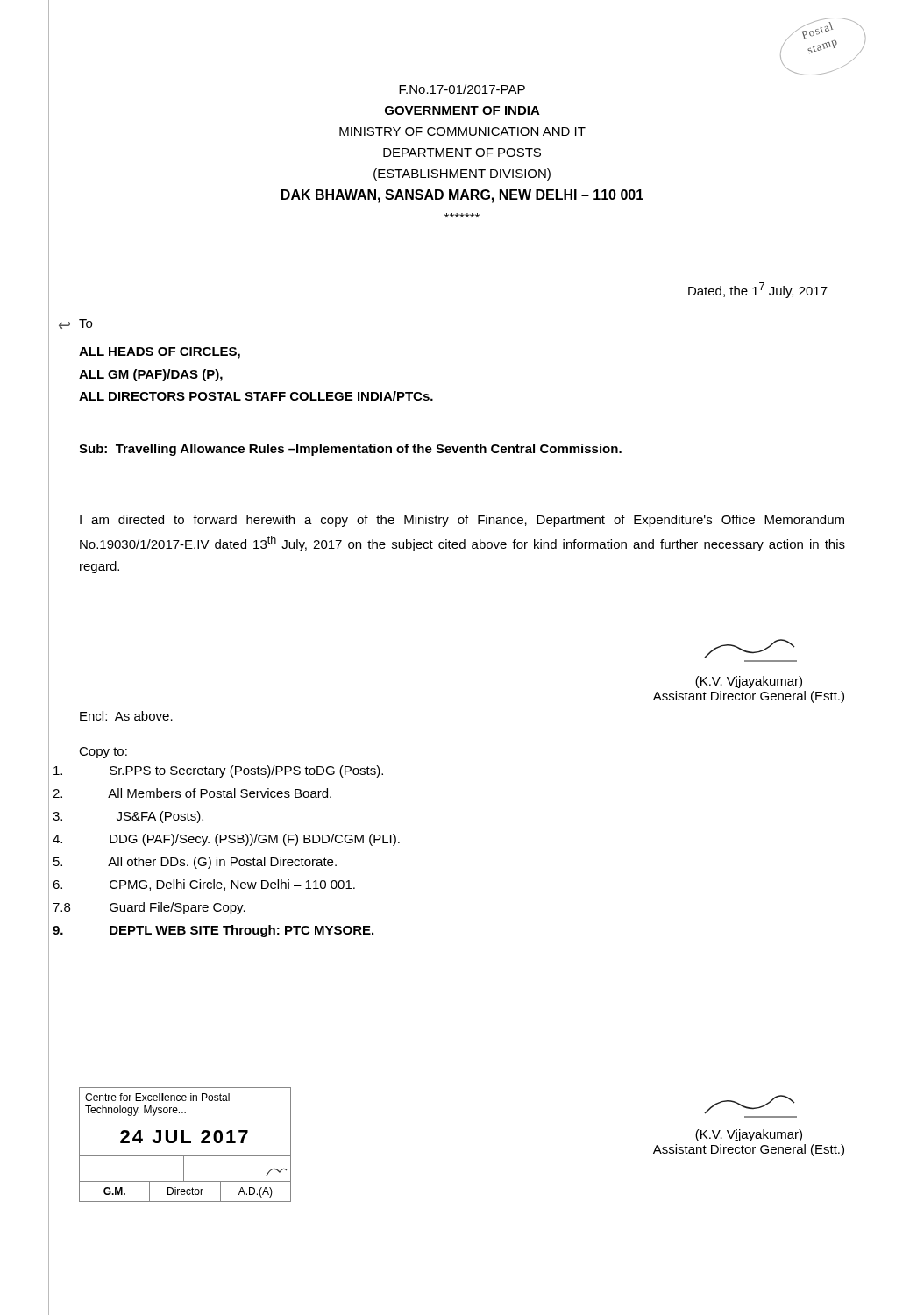This screenshot has width=924, height=1315.
Task: Click the passage that begins "Sub: Travelling Allowance Rules –Implementation of"
Action: [350, 448]
